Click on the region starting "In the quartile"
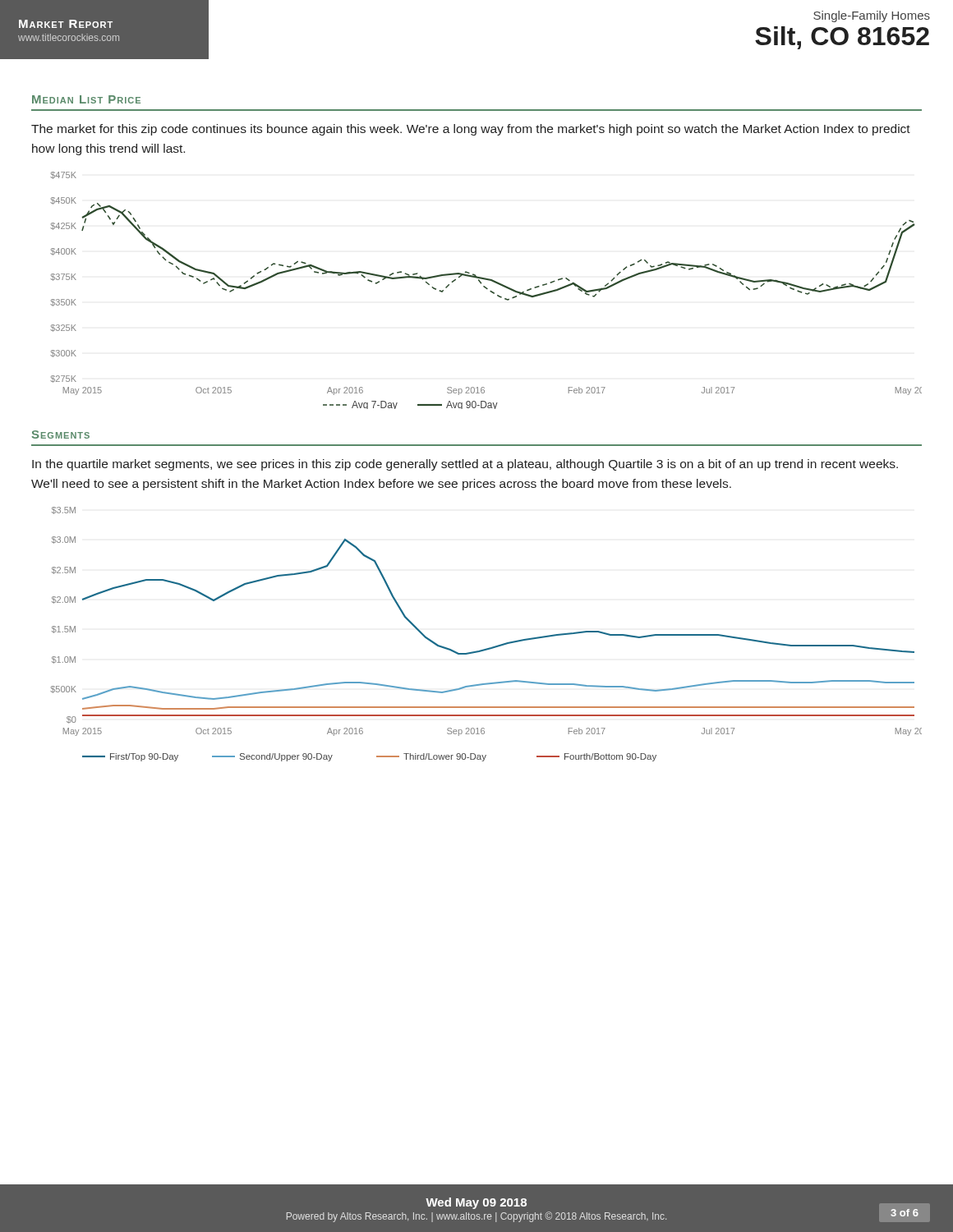The image size is (953, 1232). 465,474
